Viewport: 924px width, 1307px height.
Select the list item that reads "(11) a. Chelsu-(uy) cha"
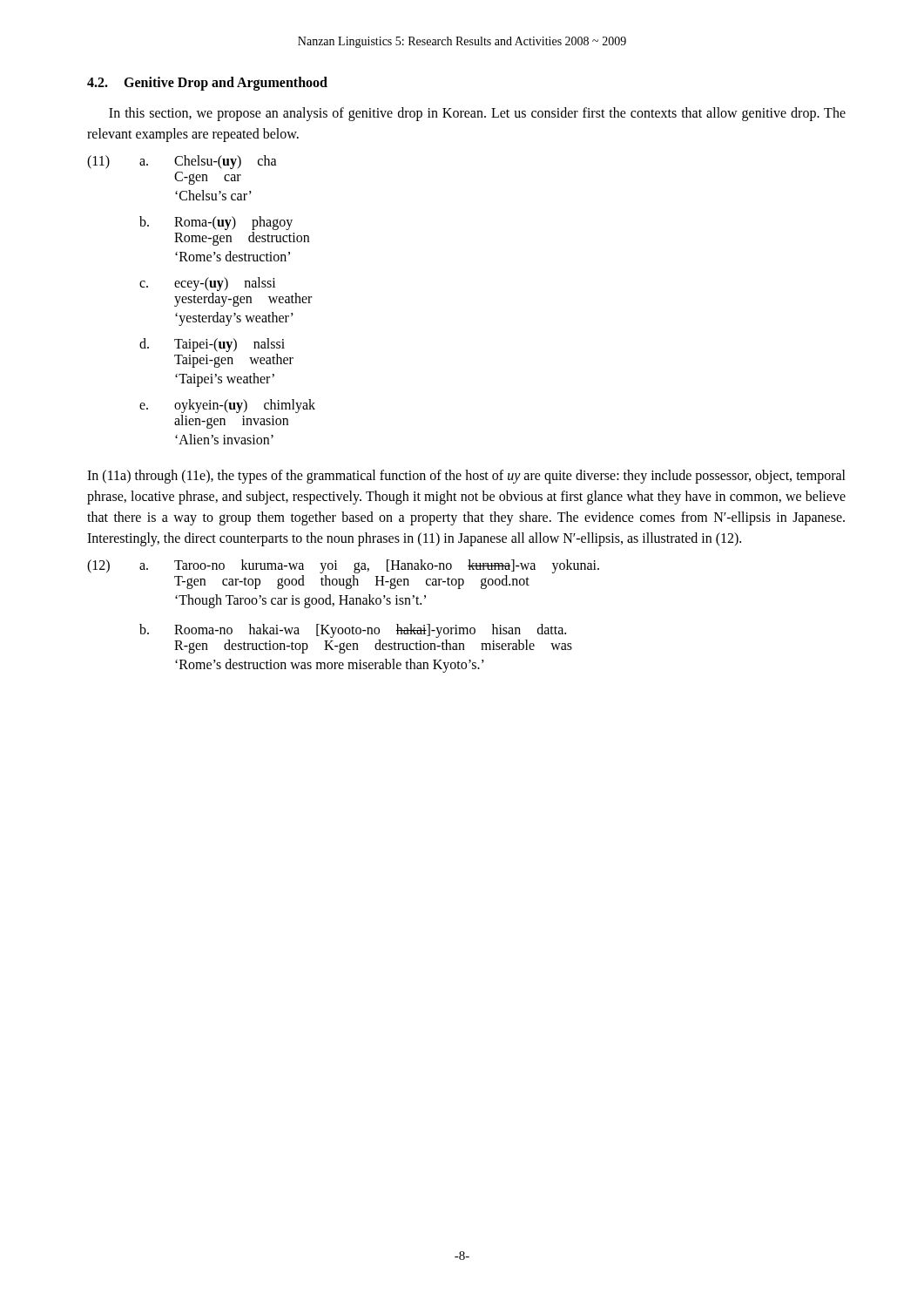[x=182, y=162]
